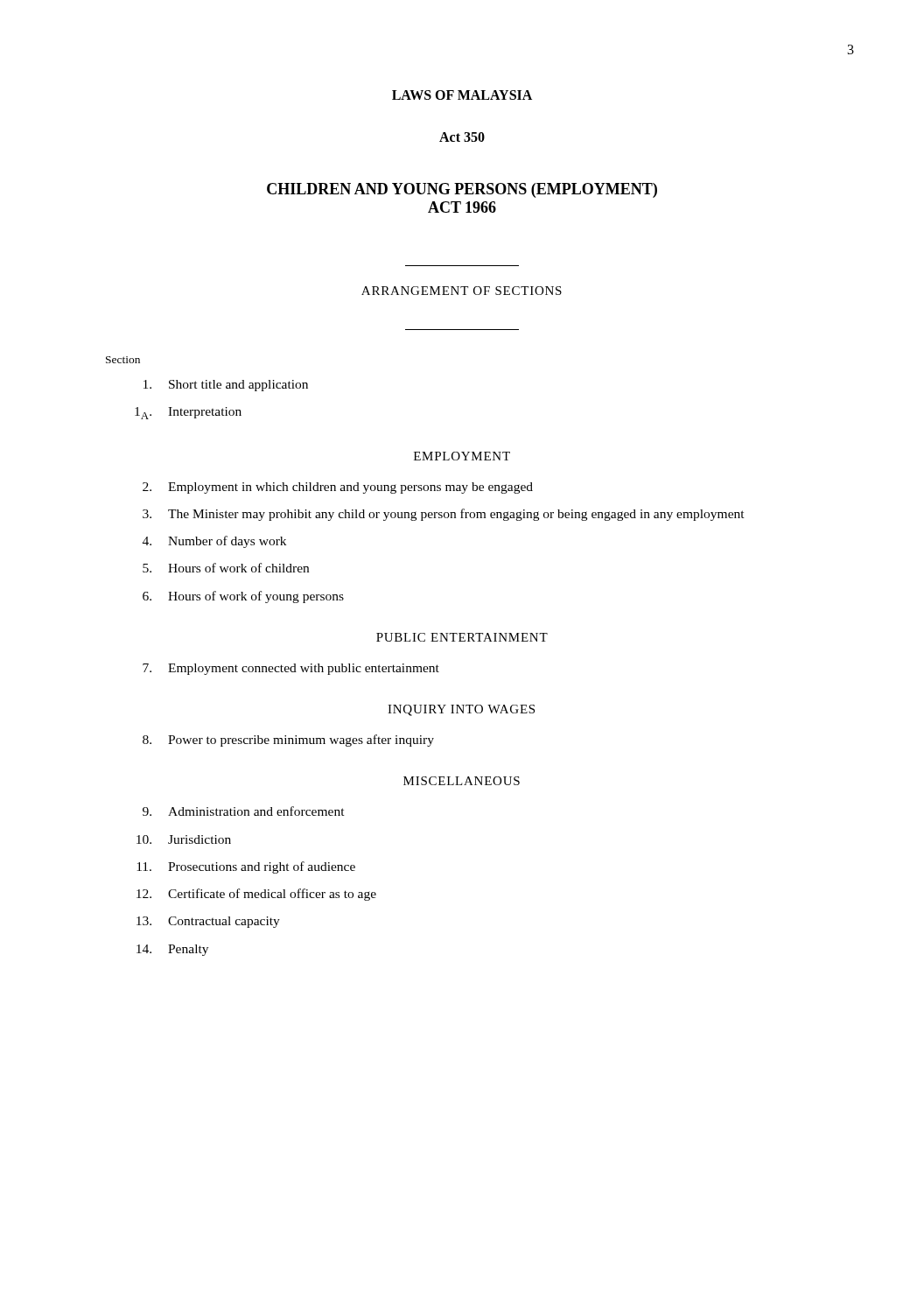Navigate to the text block starting "4. Number of days"

[214, 542]
